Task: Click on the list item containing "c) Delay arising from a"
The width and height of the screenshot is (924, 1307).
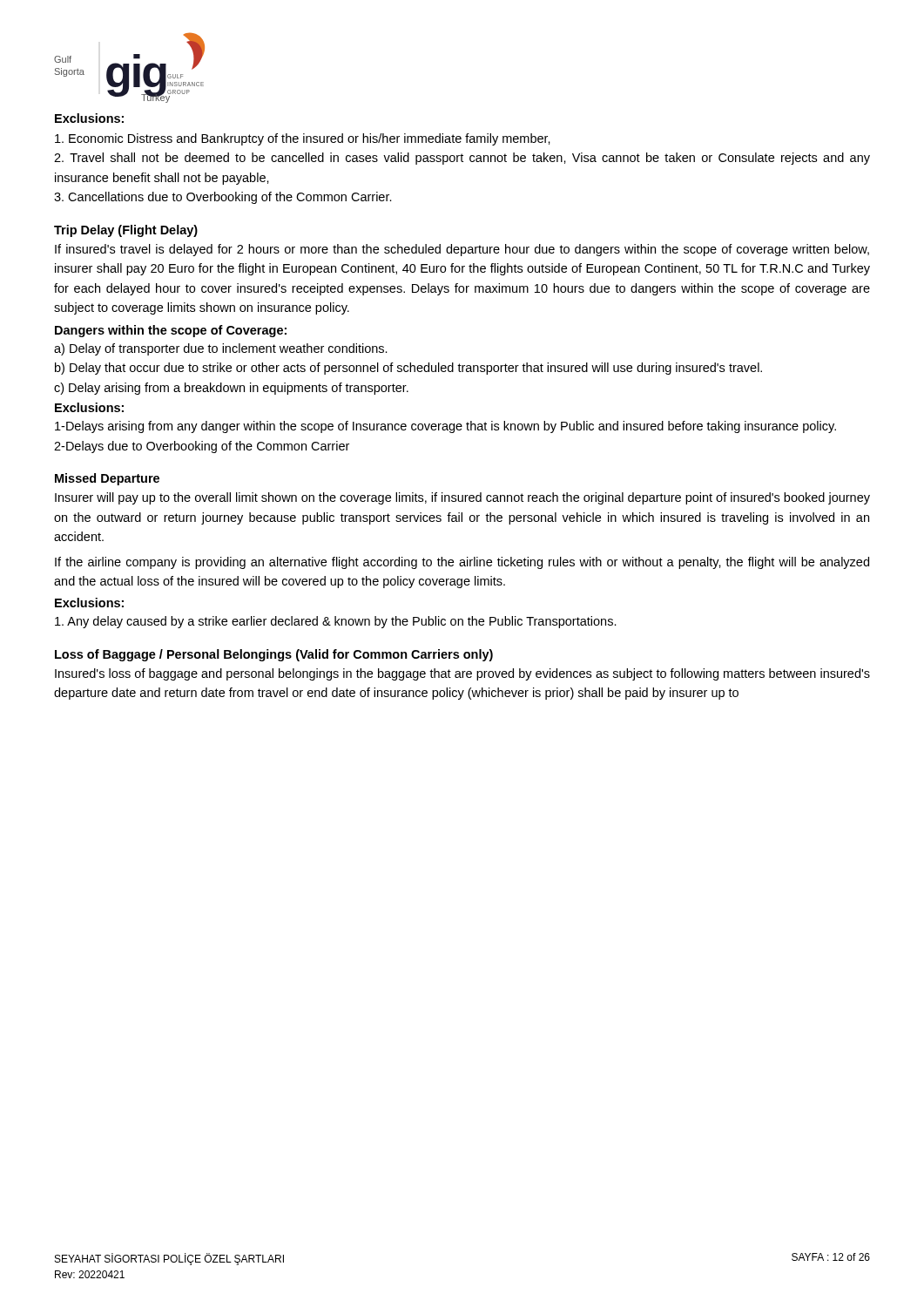Action: point(231,389)
